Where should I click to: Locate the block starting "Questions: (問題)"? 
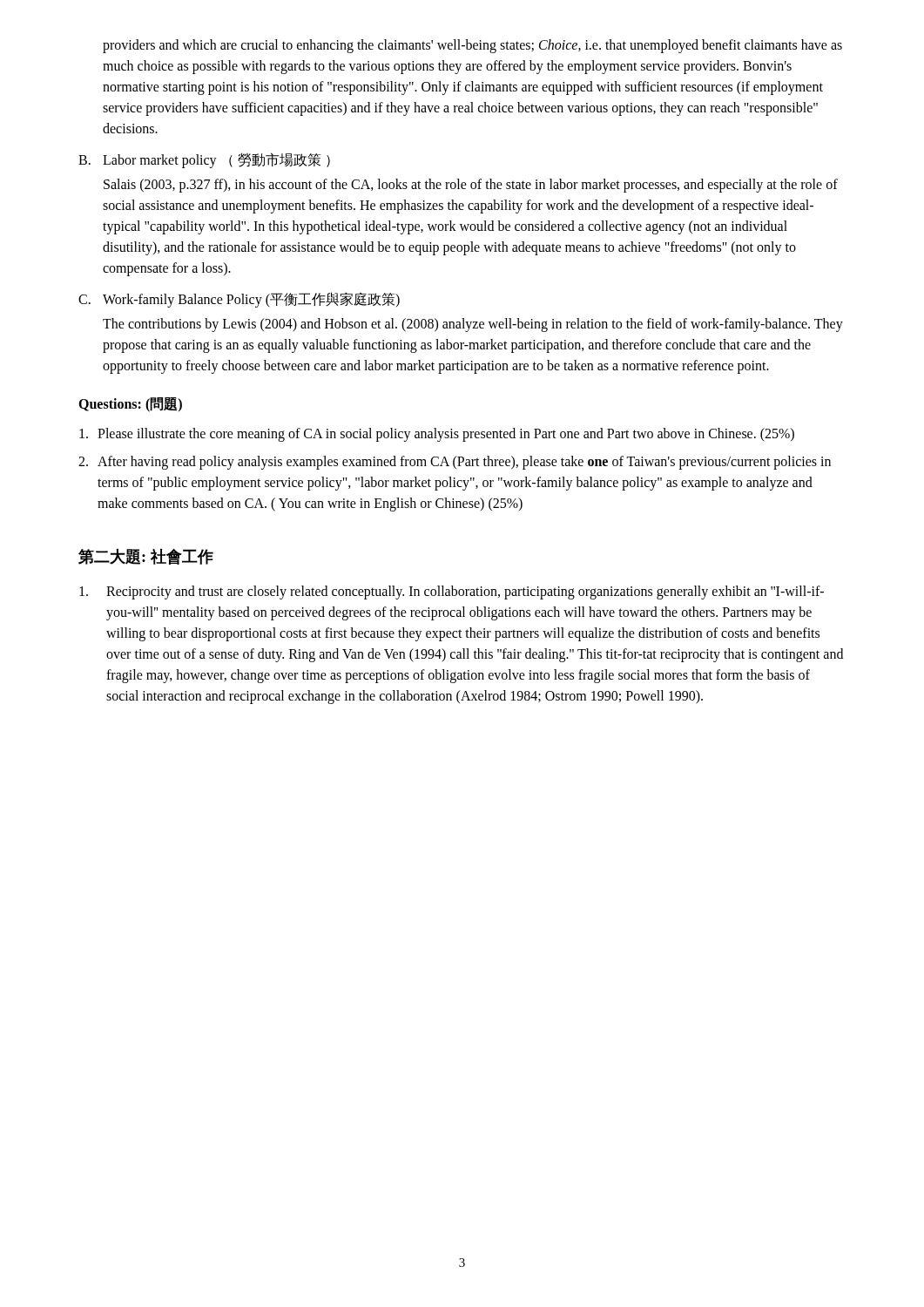130,404
